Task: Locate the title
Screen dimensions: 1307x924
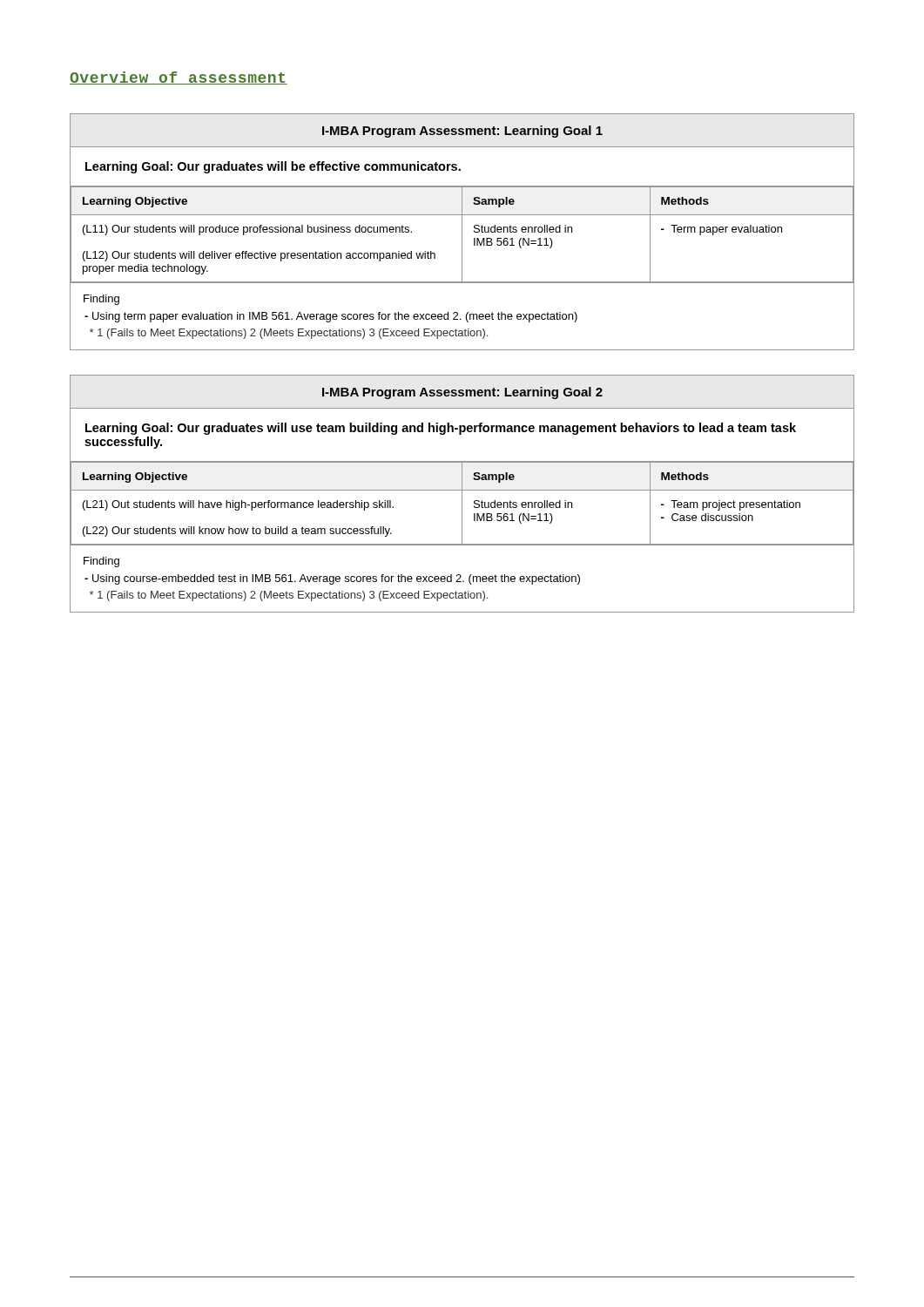Action: [x=178, y=78]
